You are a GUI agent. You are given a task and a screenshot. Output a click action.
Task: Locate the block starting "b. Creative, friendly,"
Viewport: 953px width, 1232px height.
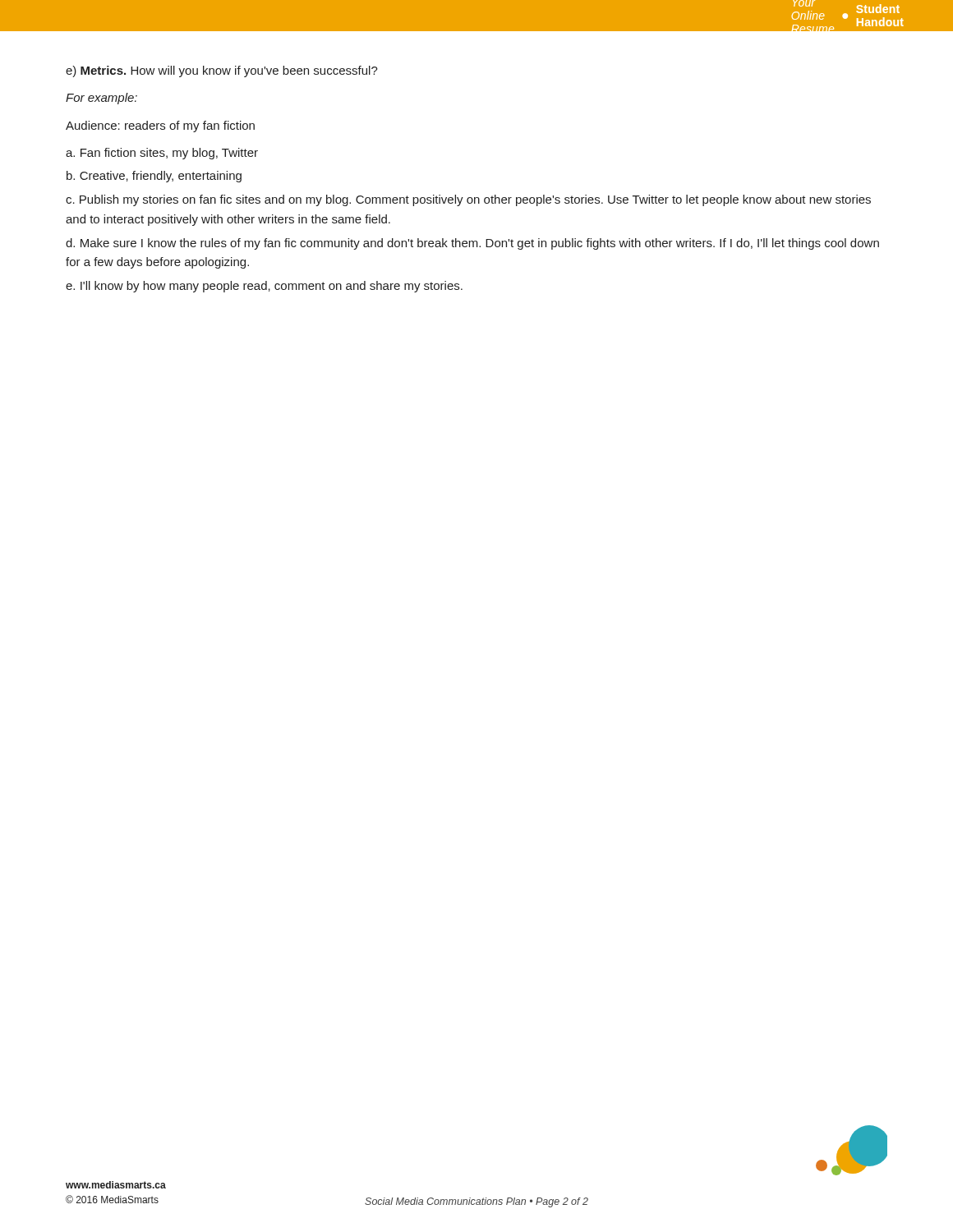154,175
